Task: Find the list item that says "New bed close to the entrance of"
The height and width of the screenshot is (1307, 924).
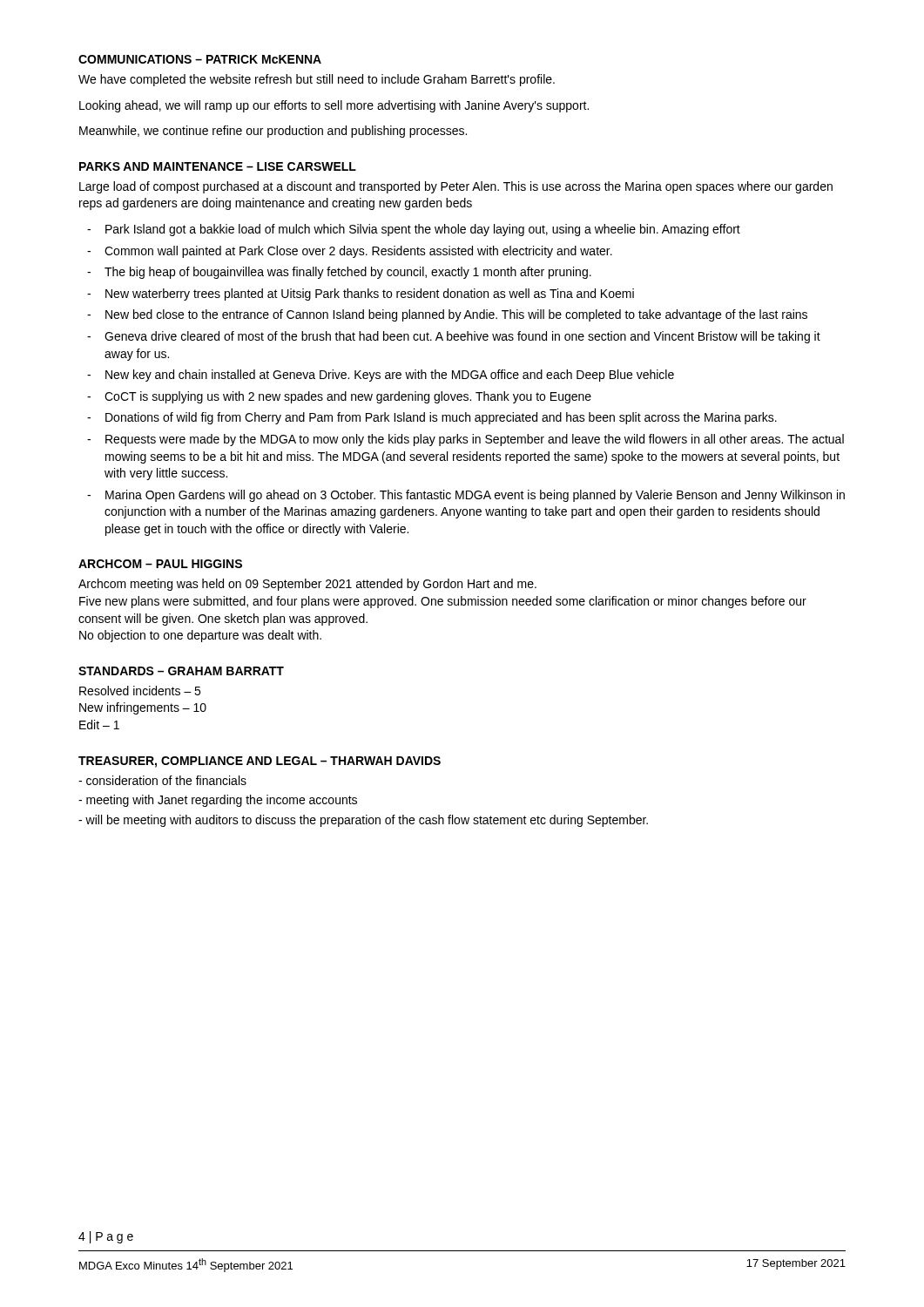Action: click(x=456, y=315)
